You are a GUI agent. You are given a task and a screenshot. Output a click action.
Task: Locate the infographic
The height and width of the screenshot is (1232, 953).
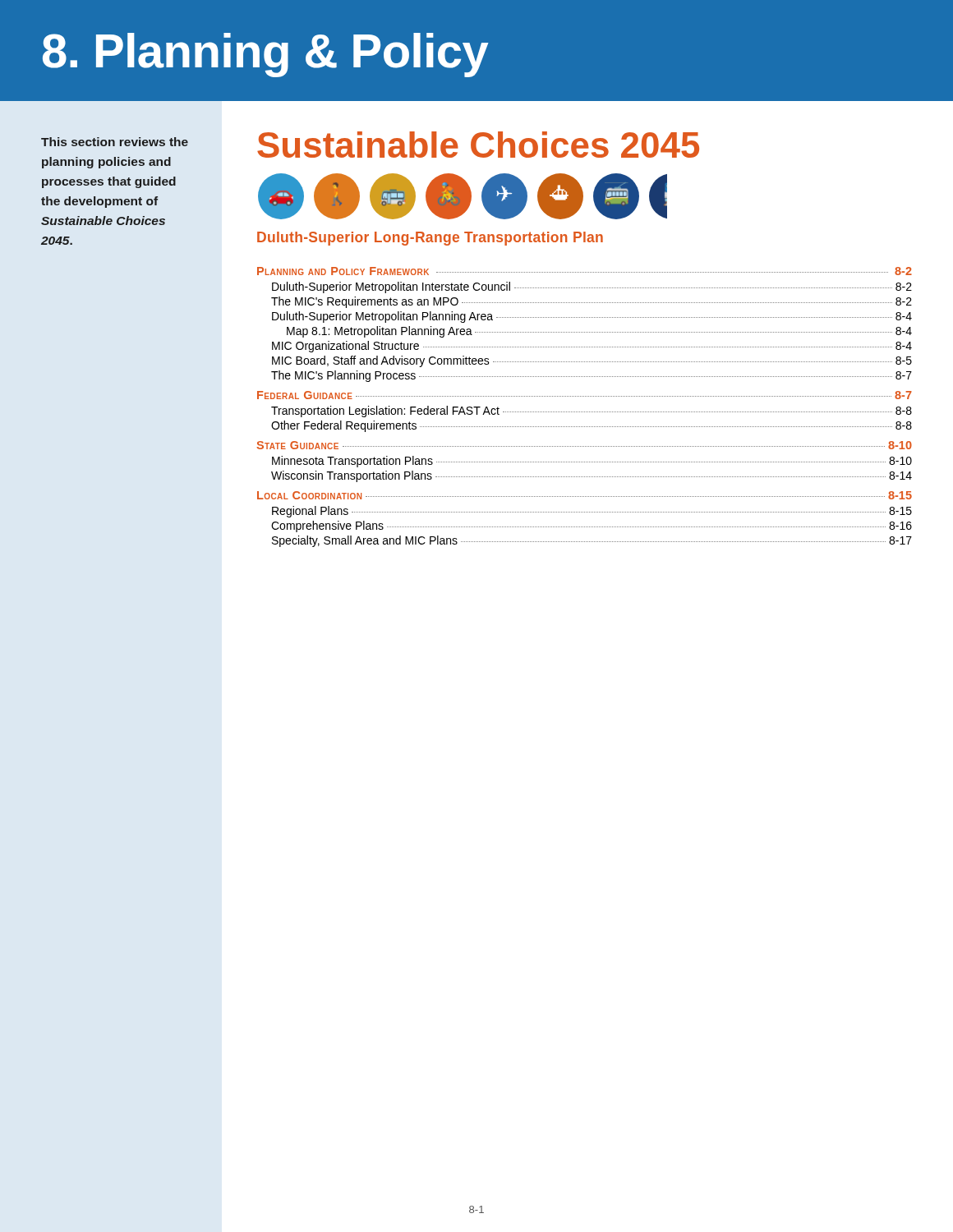tap(584, 198)
